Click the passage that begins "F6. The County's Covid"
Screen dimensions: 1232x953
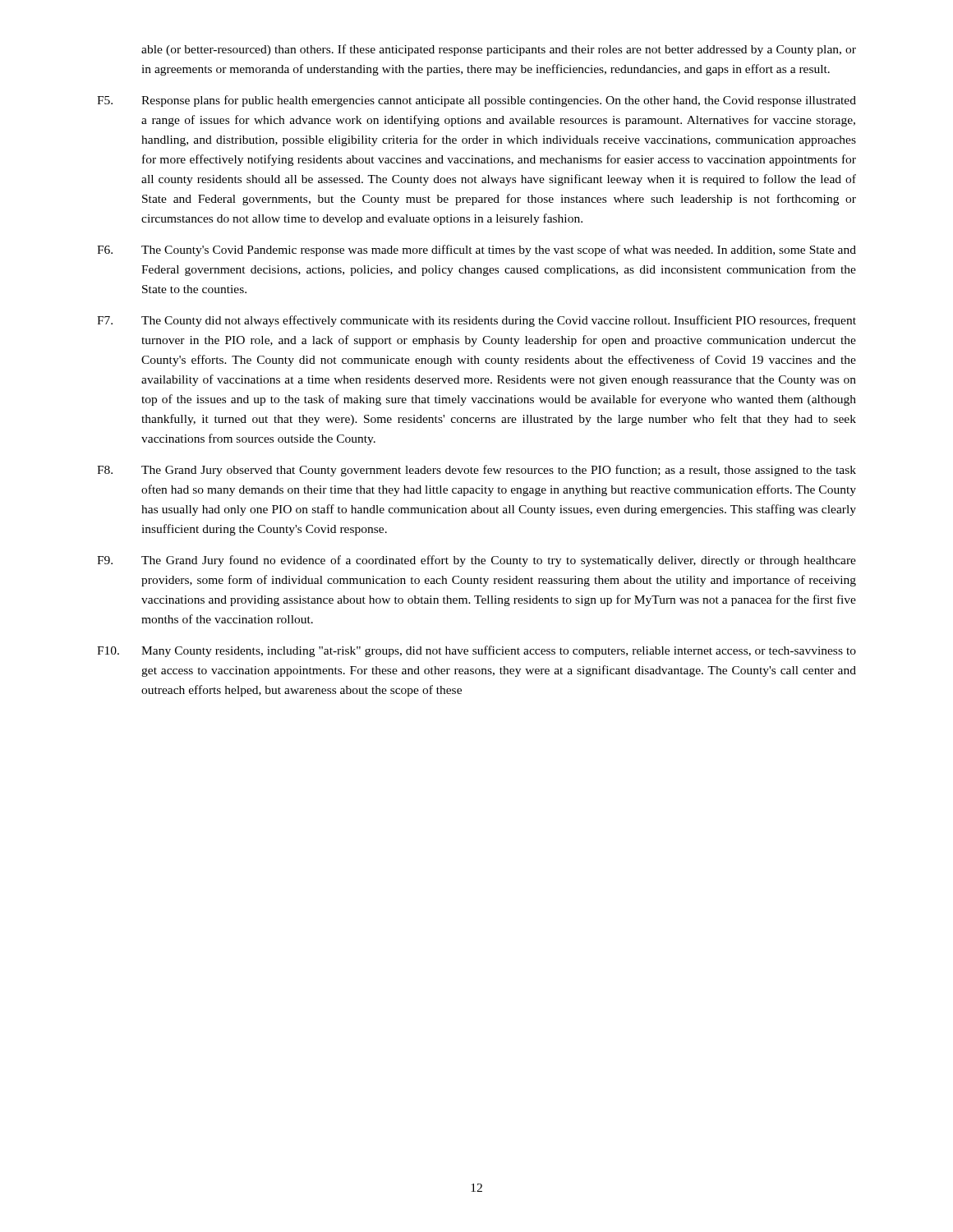476,270
